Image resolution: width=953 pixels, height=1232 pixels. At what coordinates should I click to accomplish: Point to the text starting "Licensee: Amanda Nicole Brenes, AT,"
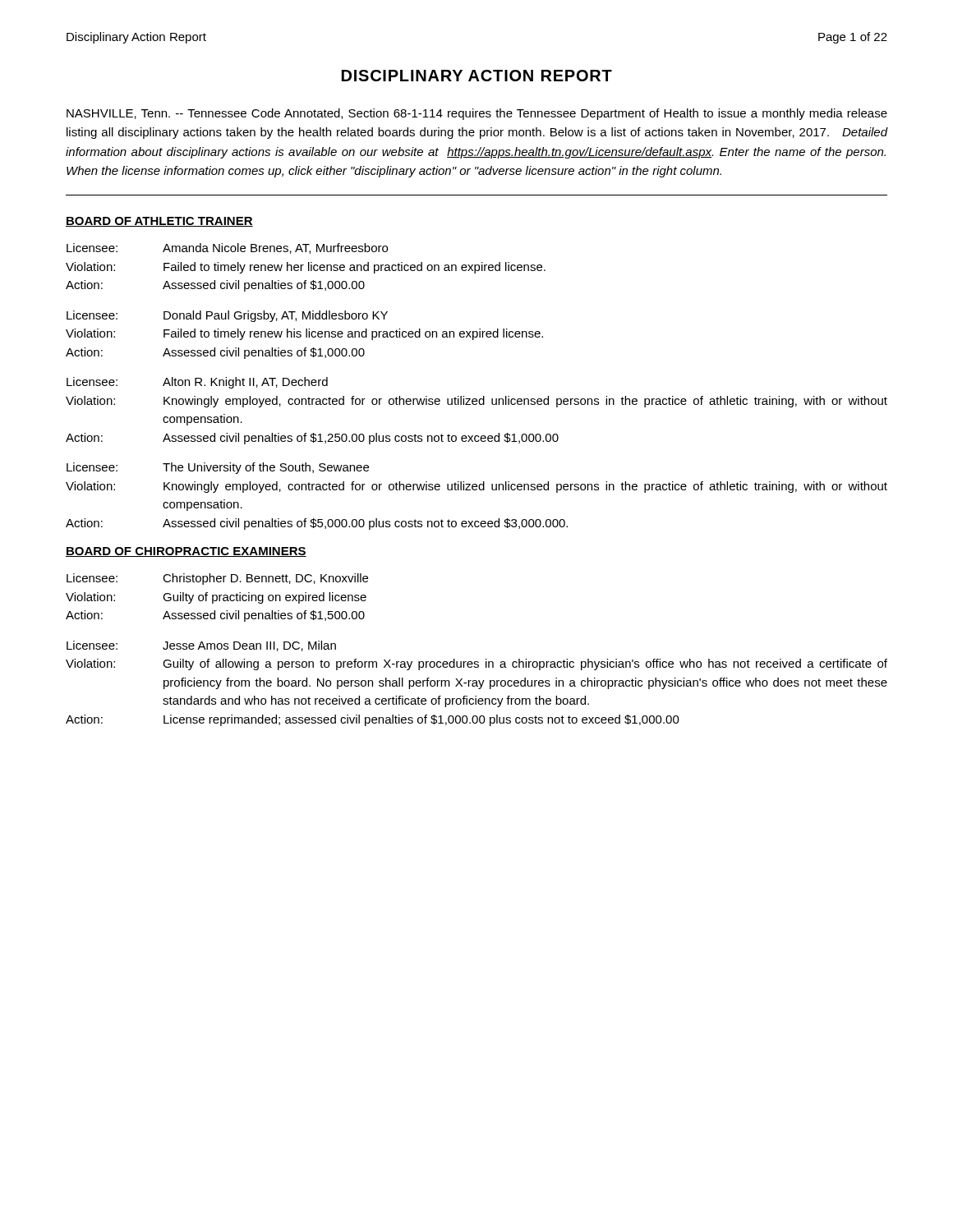coord(476,267)
